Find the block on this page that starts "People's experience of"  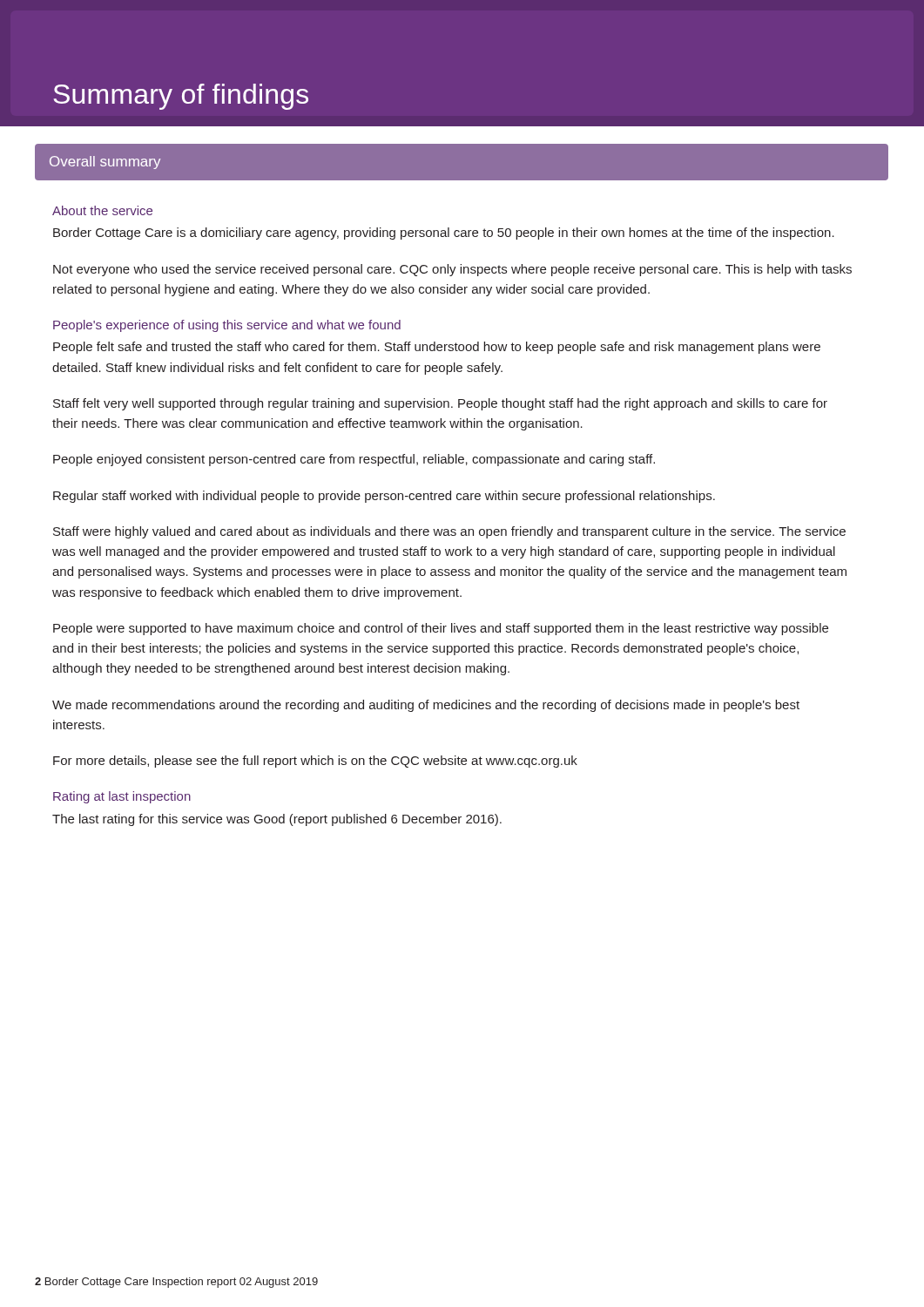point(453,346)
